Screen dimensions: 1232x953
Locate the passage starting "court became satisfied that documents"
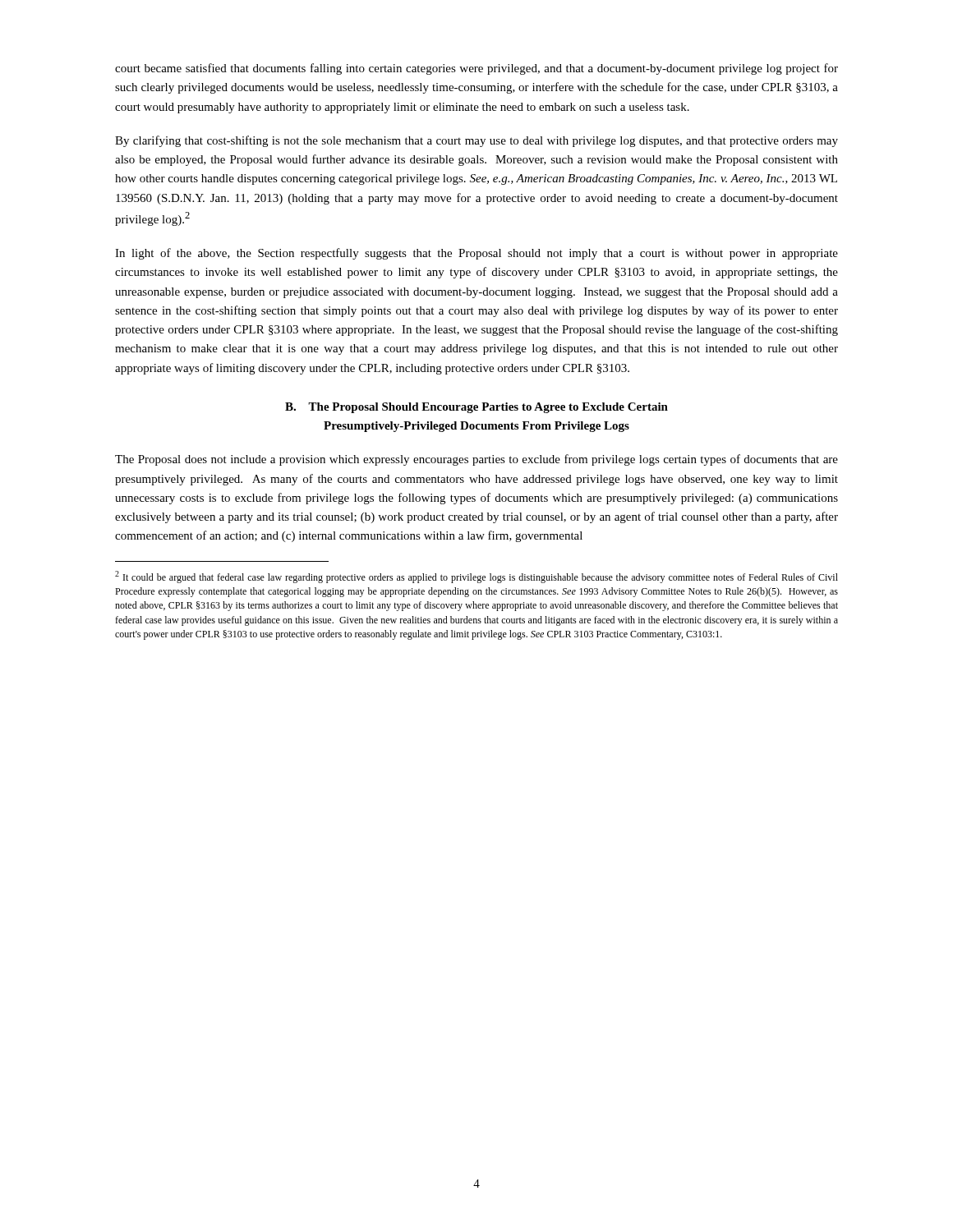pyautogui.click(x=476, y=87)
